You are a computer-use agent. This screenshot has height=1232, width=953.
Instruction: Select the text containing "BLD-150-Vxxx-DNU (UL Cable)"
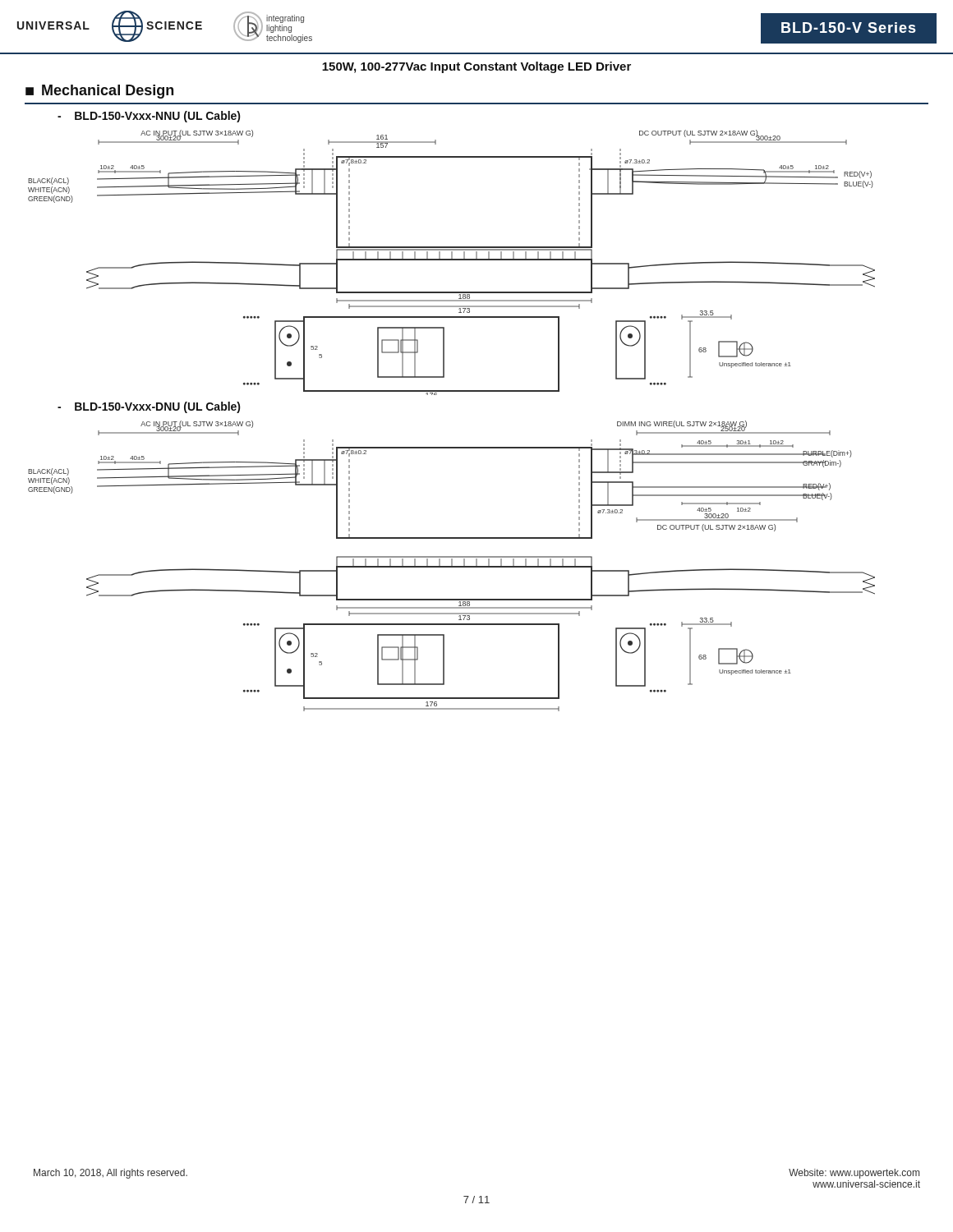click(149, 407)
